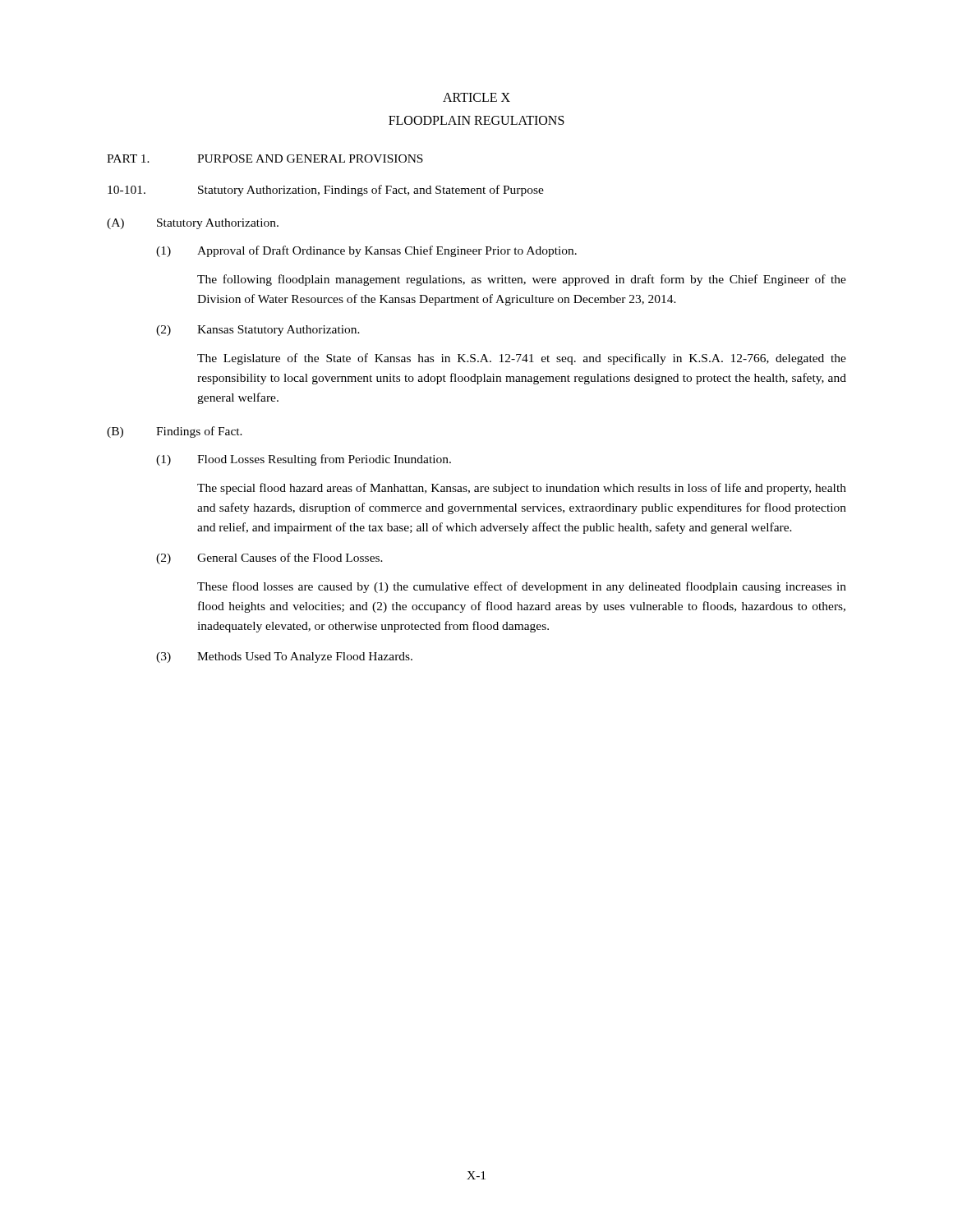Find the text block containing "These flood losses are caused by"
This screenshot has width=953, height=1232.
pos(522,606)
